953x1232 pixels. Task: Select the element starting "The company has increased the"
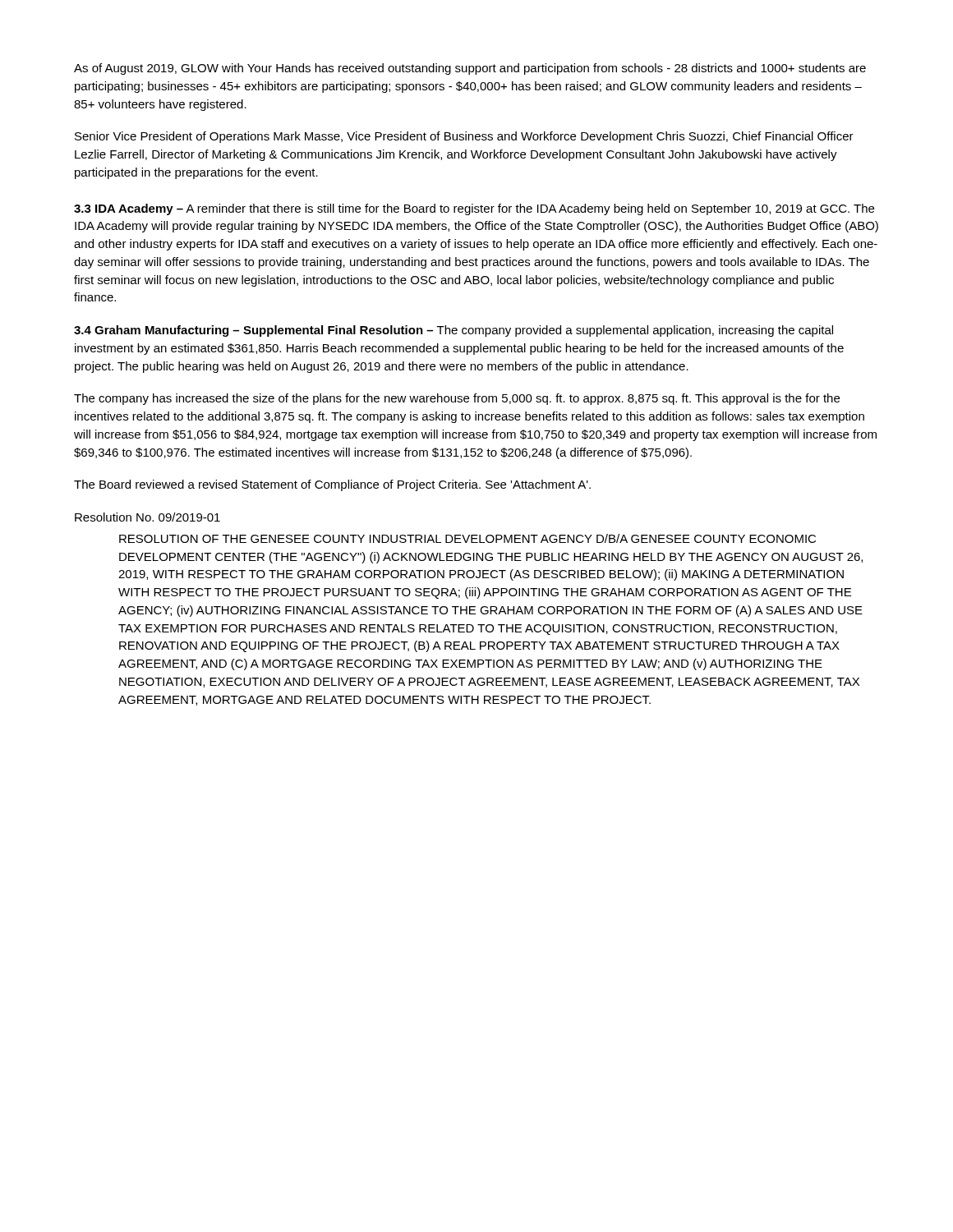pos(476,425)
